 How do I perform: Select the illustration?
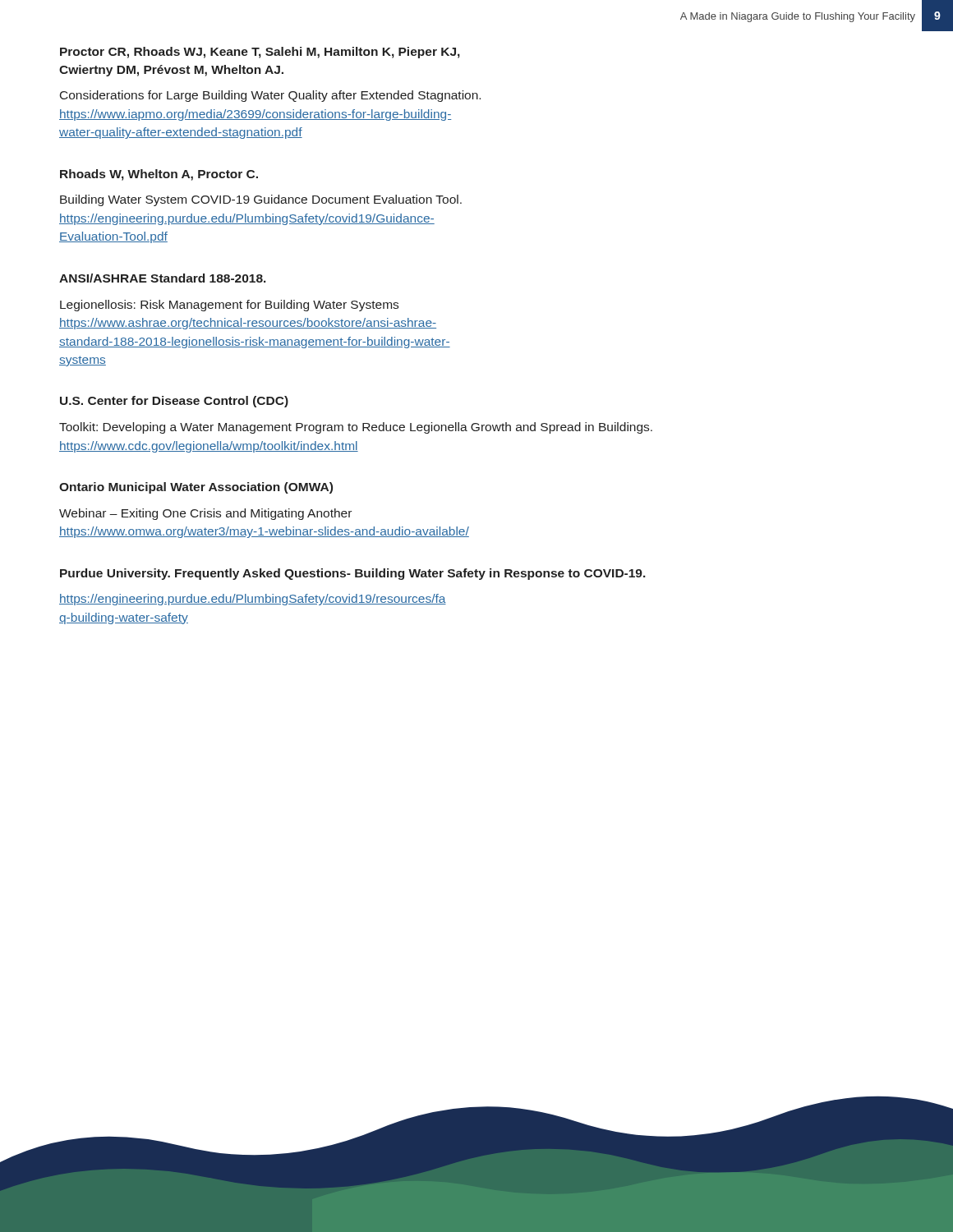pyautogui.click(x=476, y=1152)
